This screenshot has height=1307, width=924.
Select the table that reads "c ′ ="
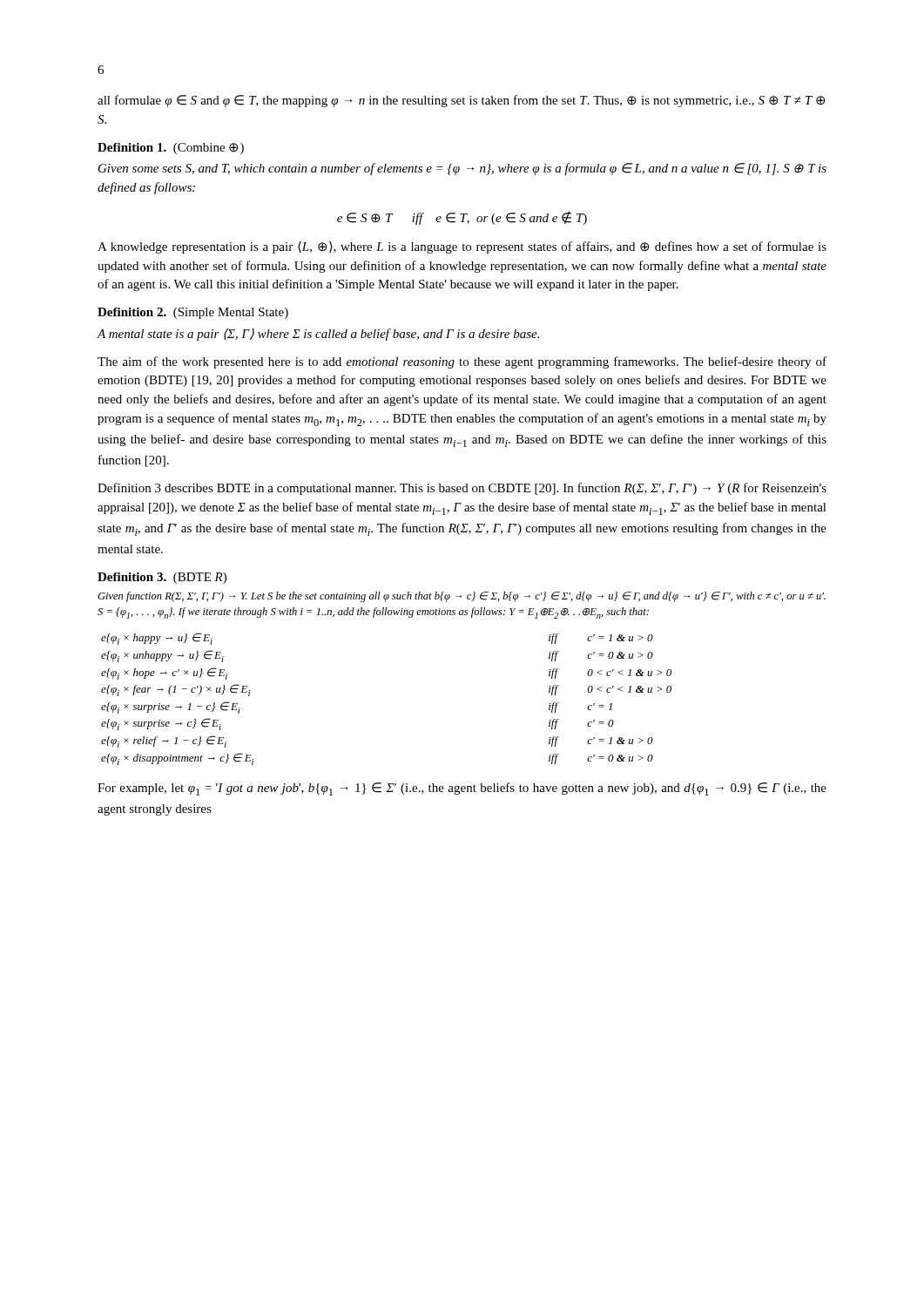[x=462, y=699]
